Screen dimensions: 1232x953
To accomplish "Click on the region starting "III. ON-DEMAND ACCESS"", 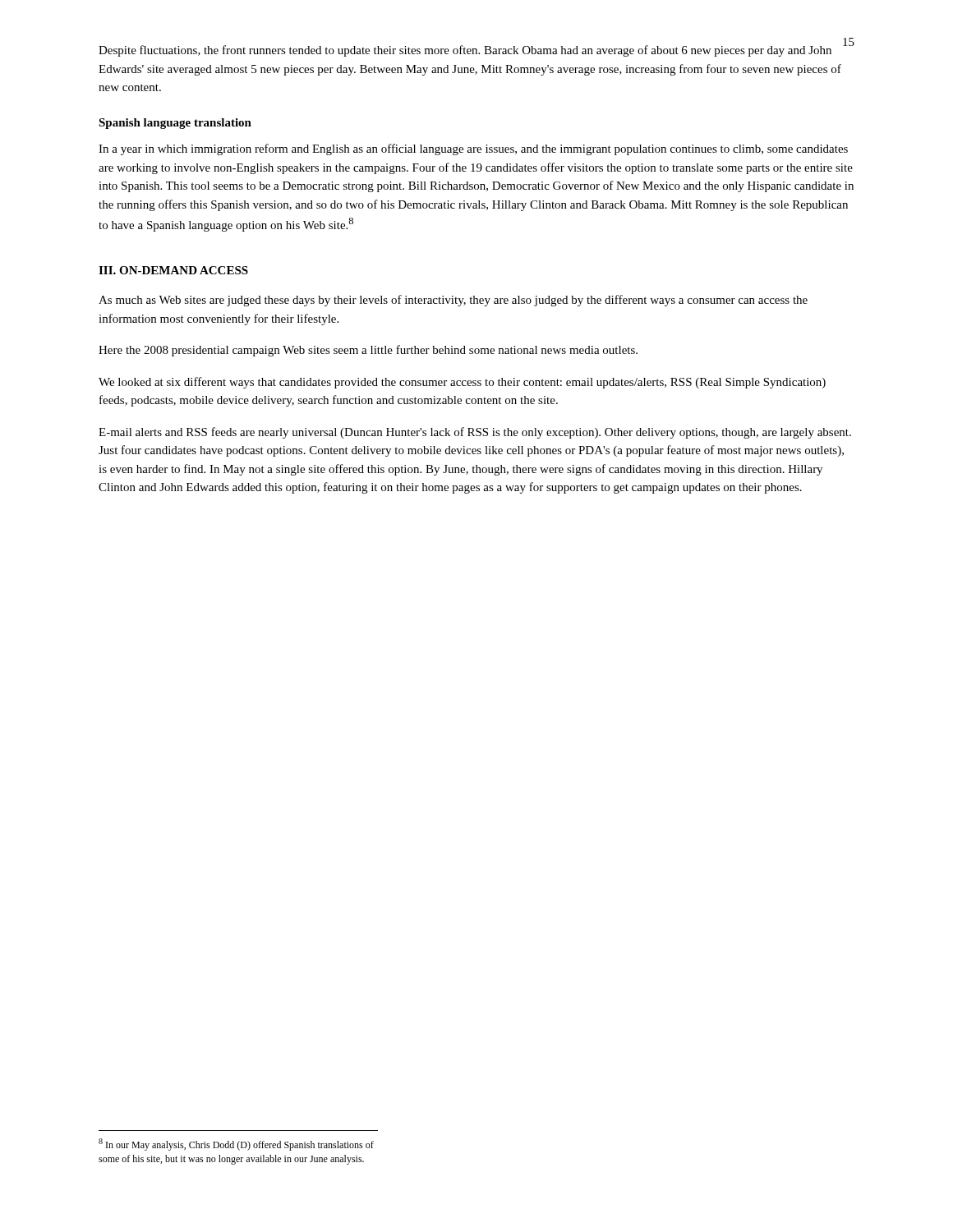I will click(173, 270).
